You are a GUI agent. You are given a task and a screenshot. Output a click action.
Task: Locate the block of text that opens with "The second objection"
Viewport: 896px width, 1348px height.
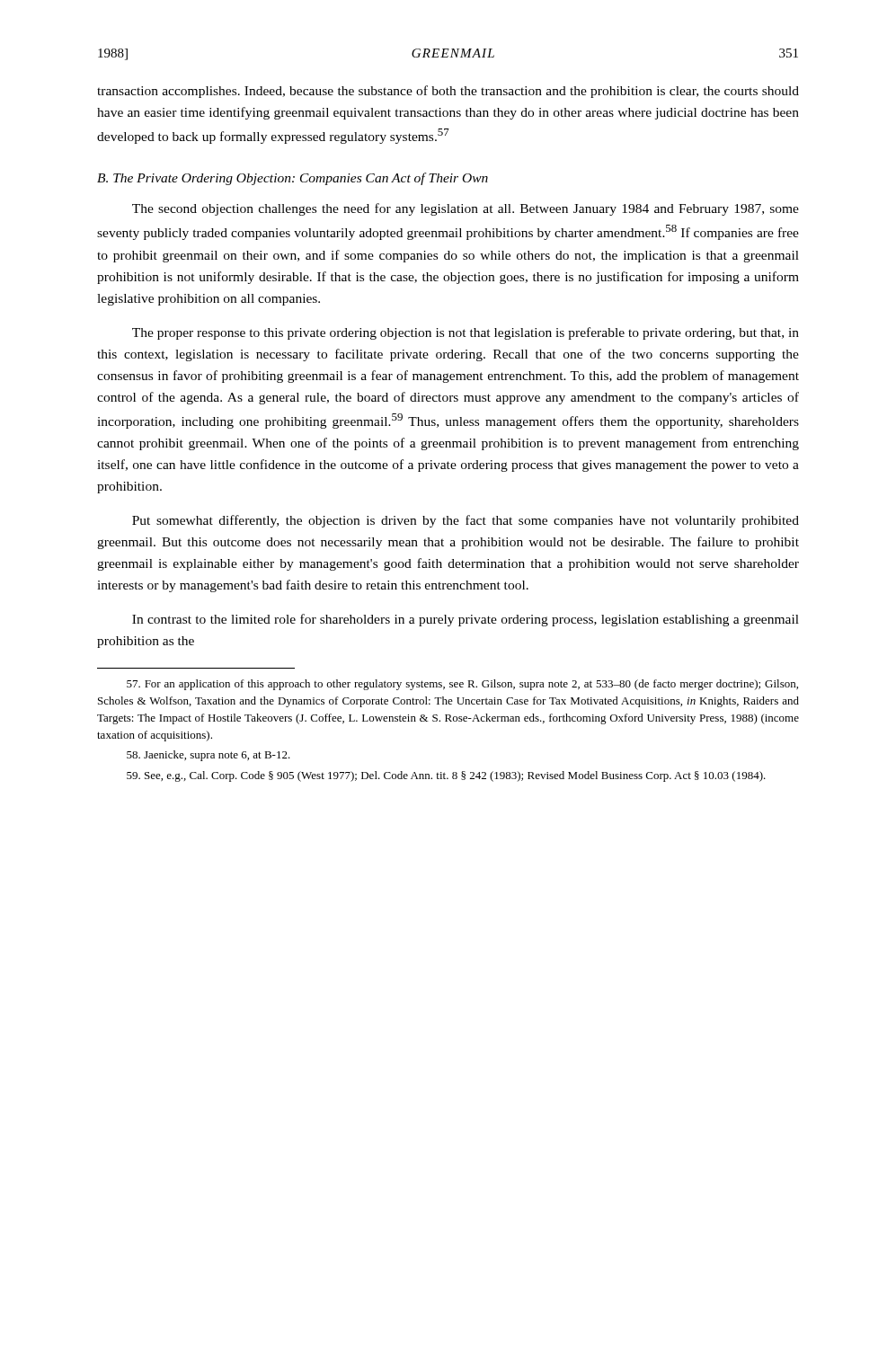[x=448, y=253]
